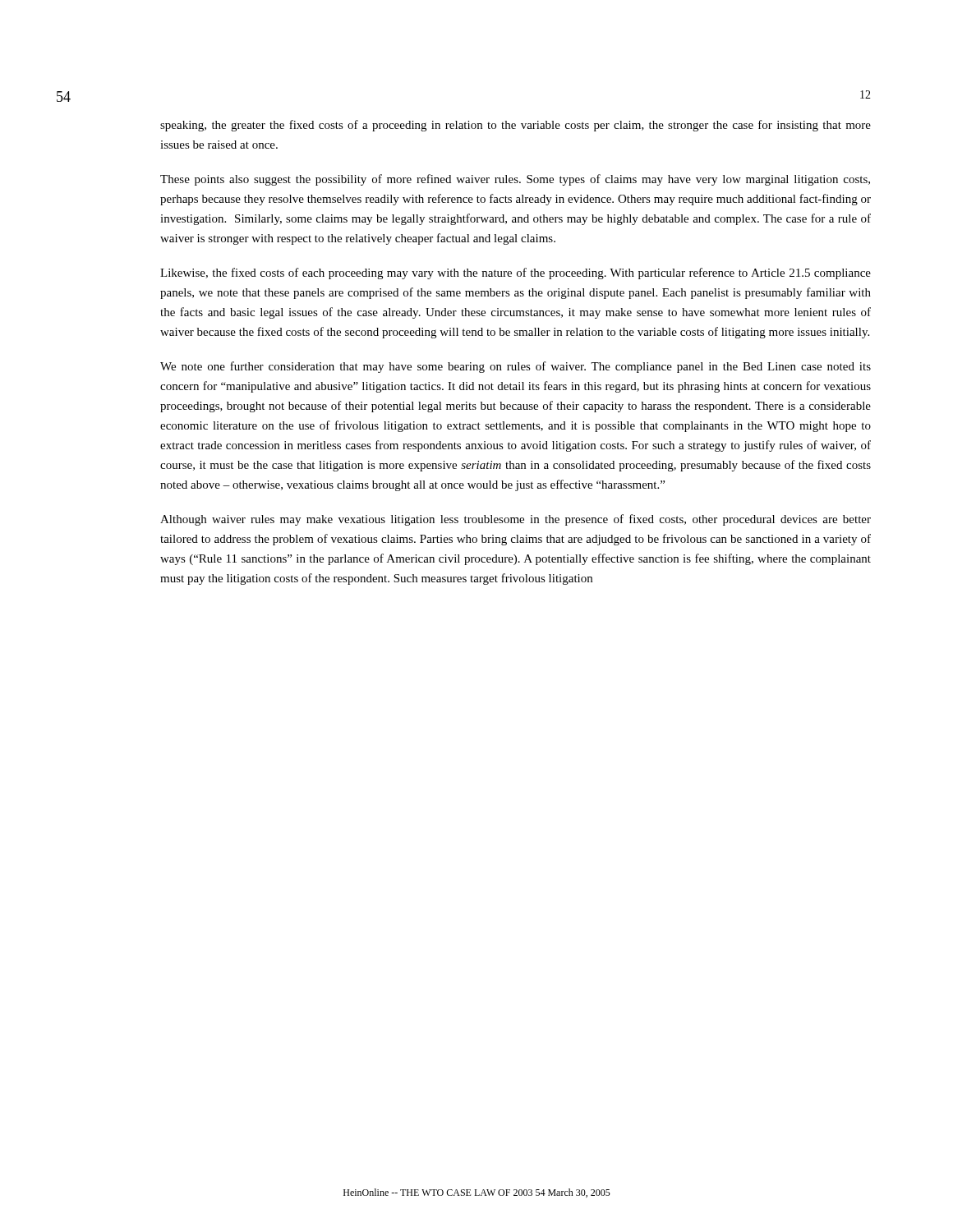Viewport: 953px width, 1232px height.
Task: Point to the passage starting "Likewise, the fixed costs of each proceeding may"
Action: tap(516, 302)
